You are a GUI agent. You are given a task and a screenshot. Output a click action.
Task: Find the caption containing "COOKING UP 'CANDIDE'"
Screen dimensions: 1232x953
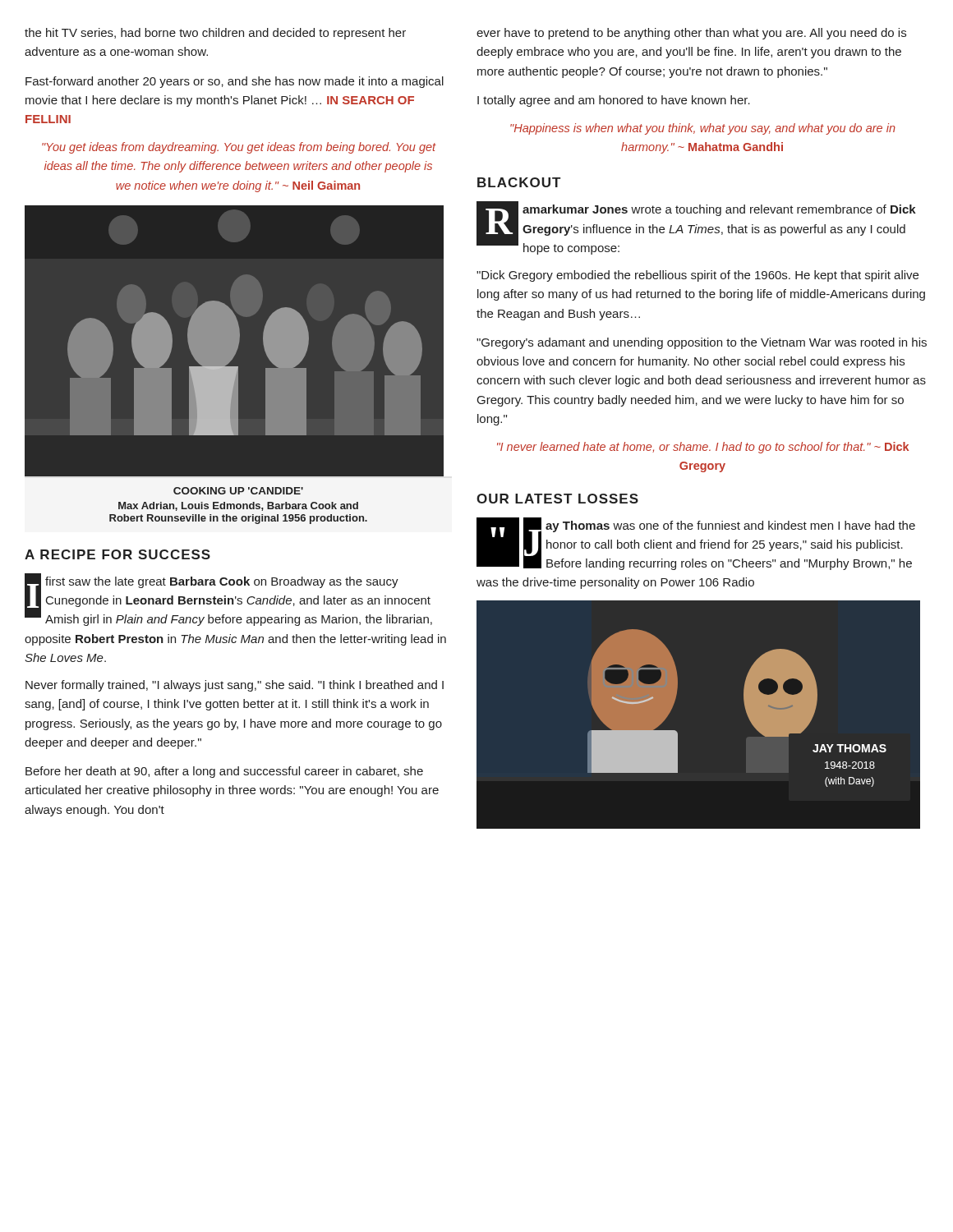tap(238, 504)
